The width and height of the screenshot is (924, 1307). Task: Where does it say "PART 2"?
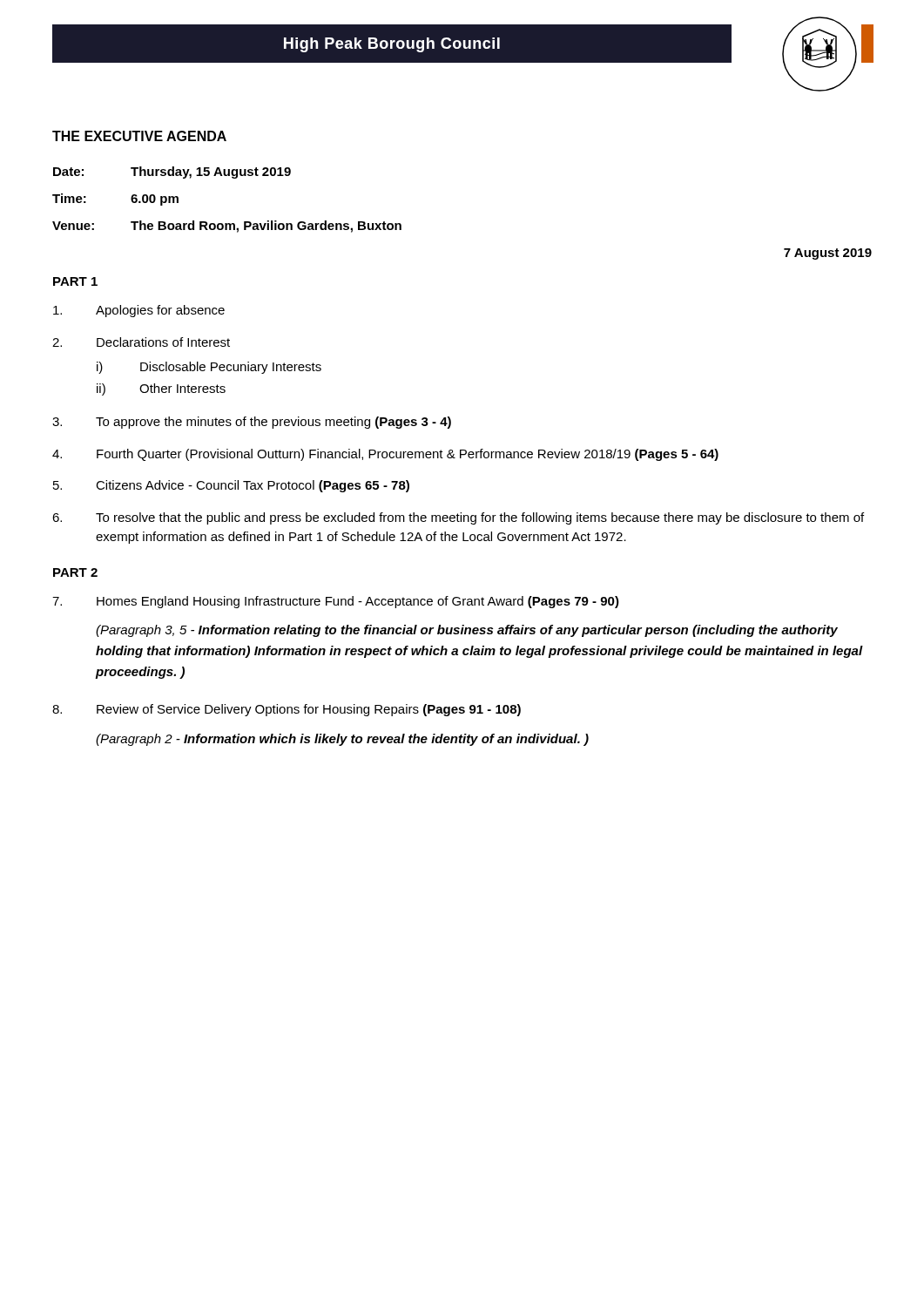pyautogui.click(x=75, y=572)
